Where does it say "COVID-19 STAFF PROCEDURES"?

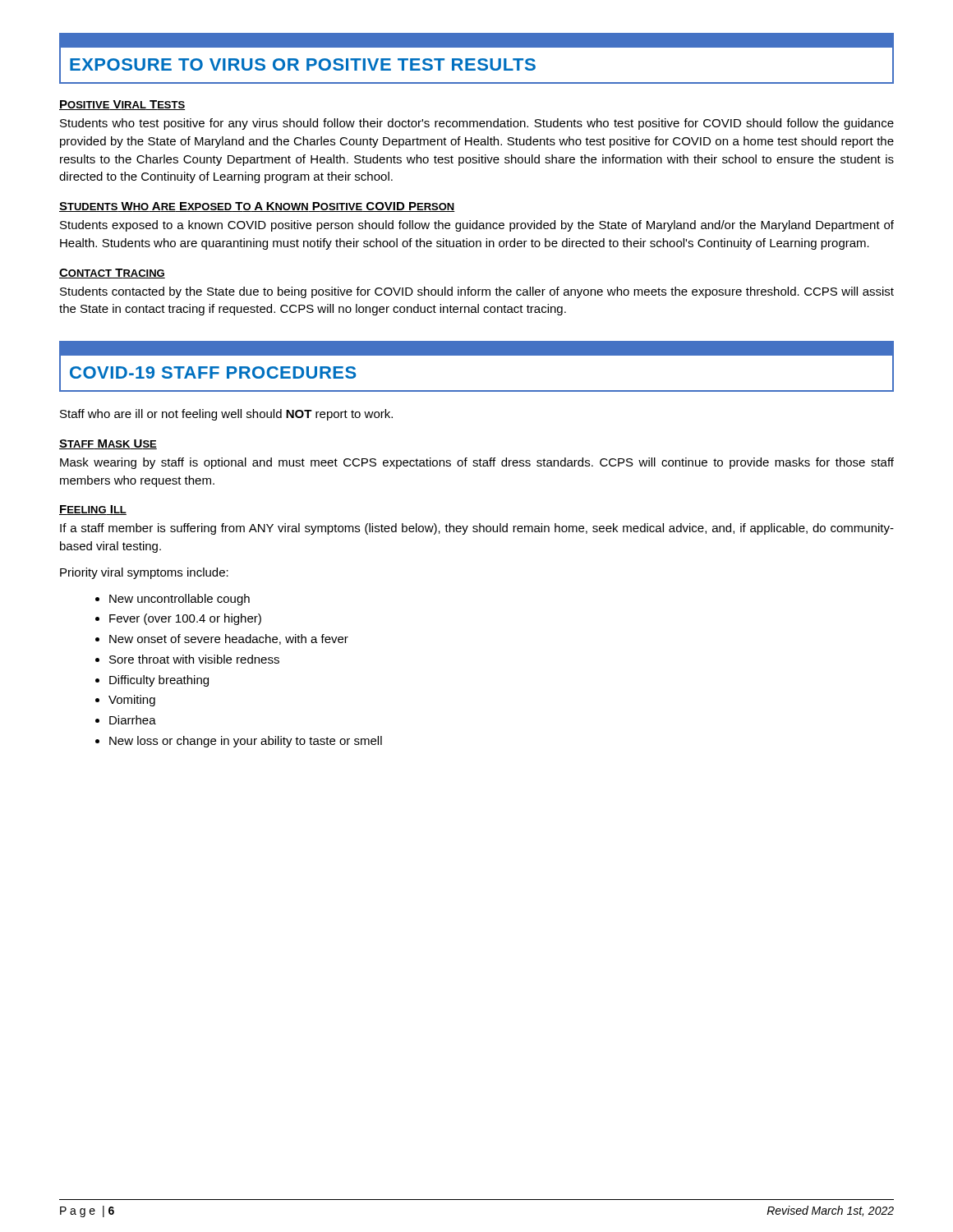pyautogui.click(x=476, y=366)
